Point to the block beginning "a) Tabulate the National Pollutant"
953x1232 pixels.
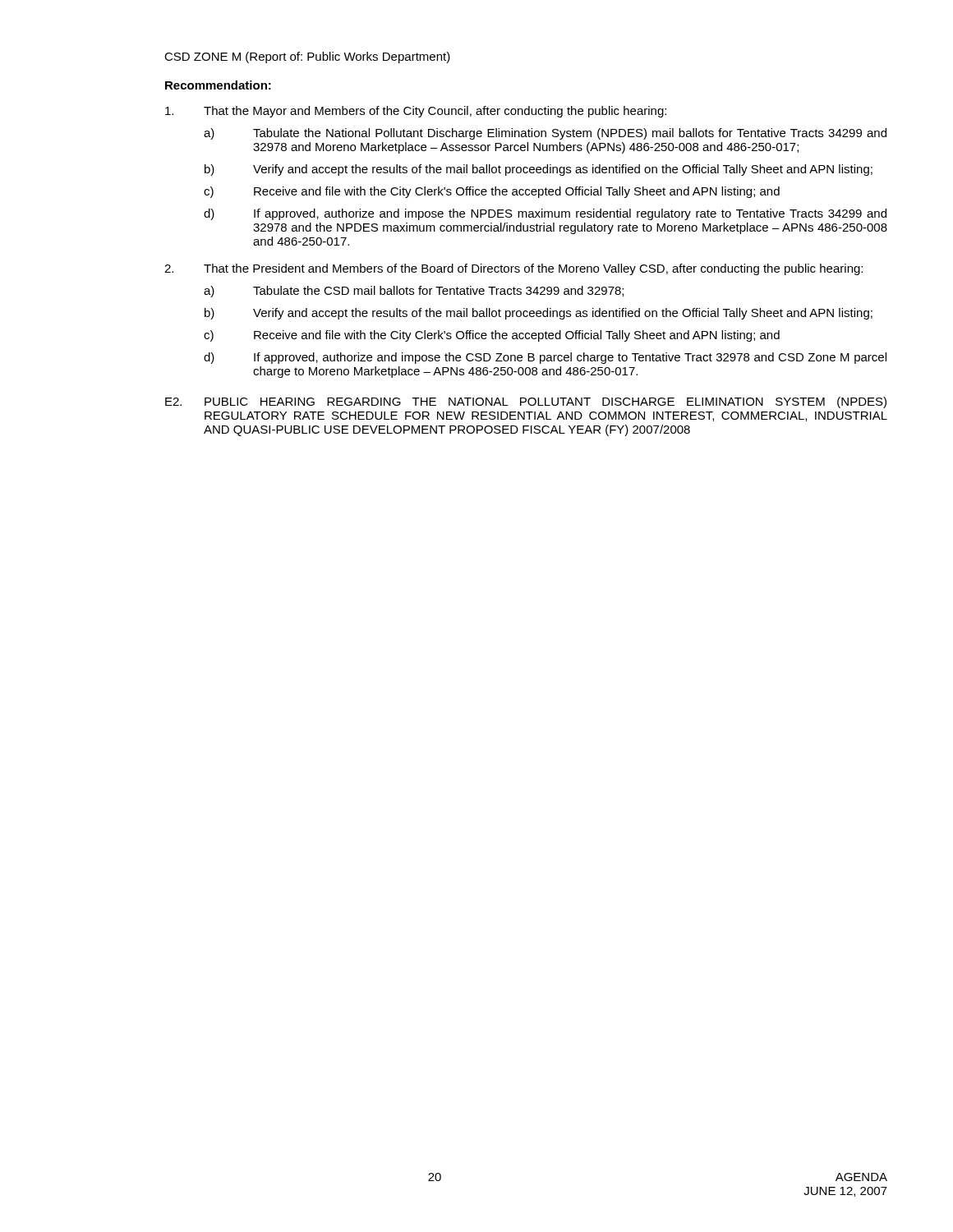545,140
